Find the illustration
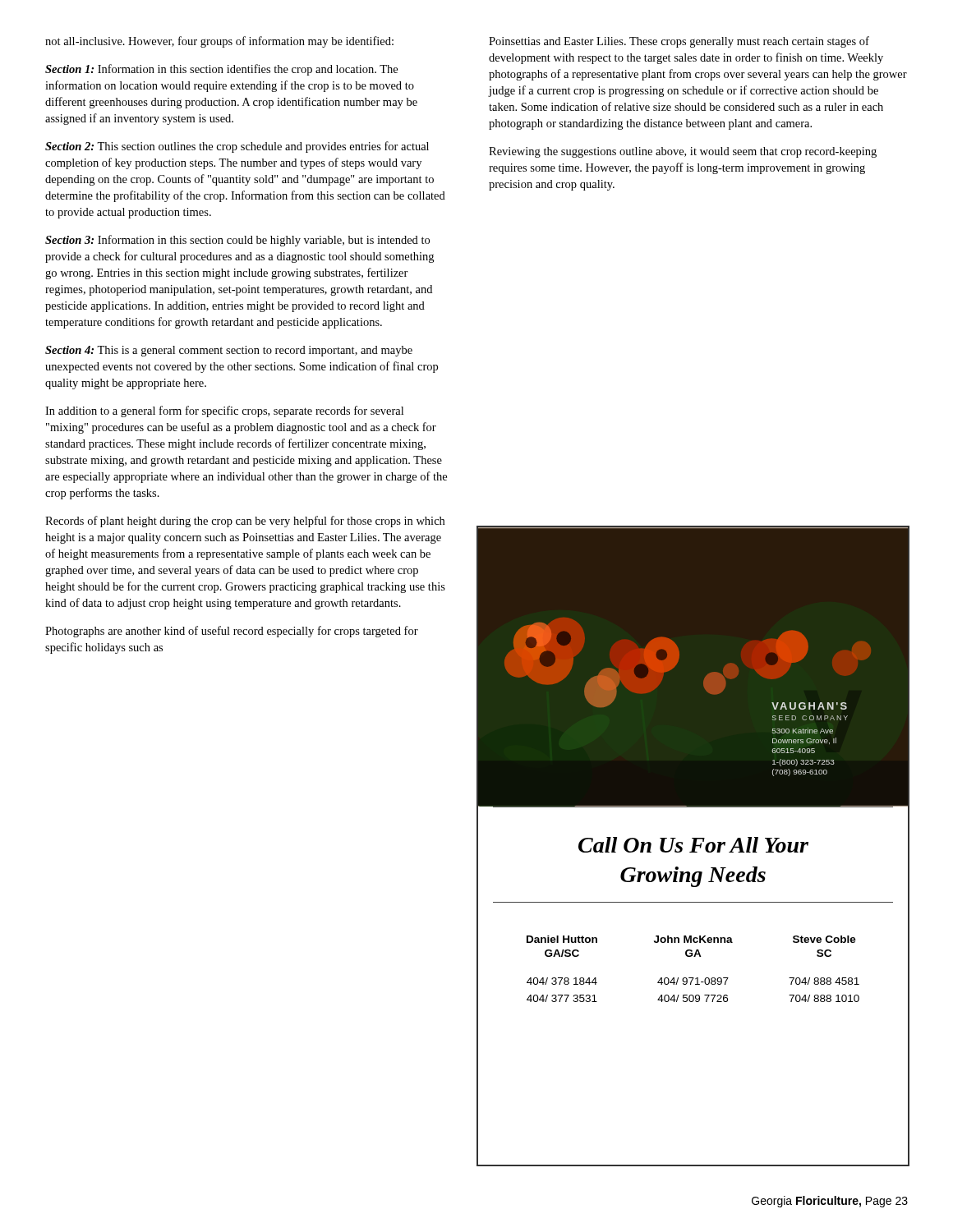 point(693,846)
